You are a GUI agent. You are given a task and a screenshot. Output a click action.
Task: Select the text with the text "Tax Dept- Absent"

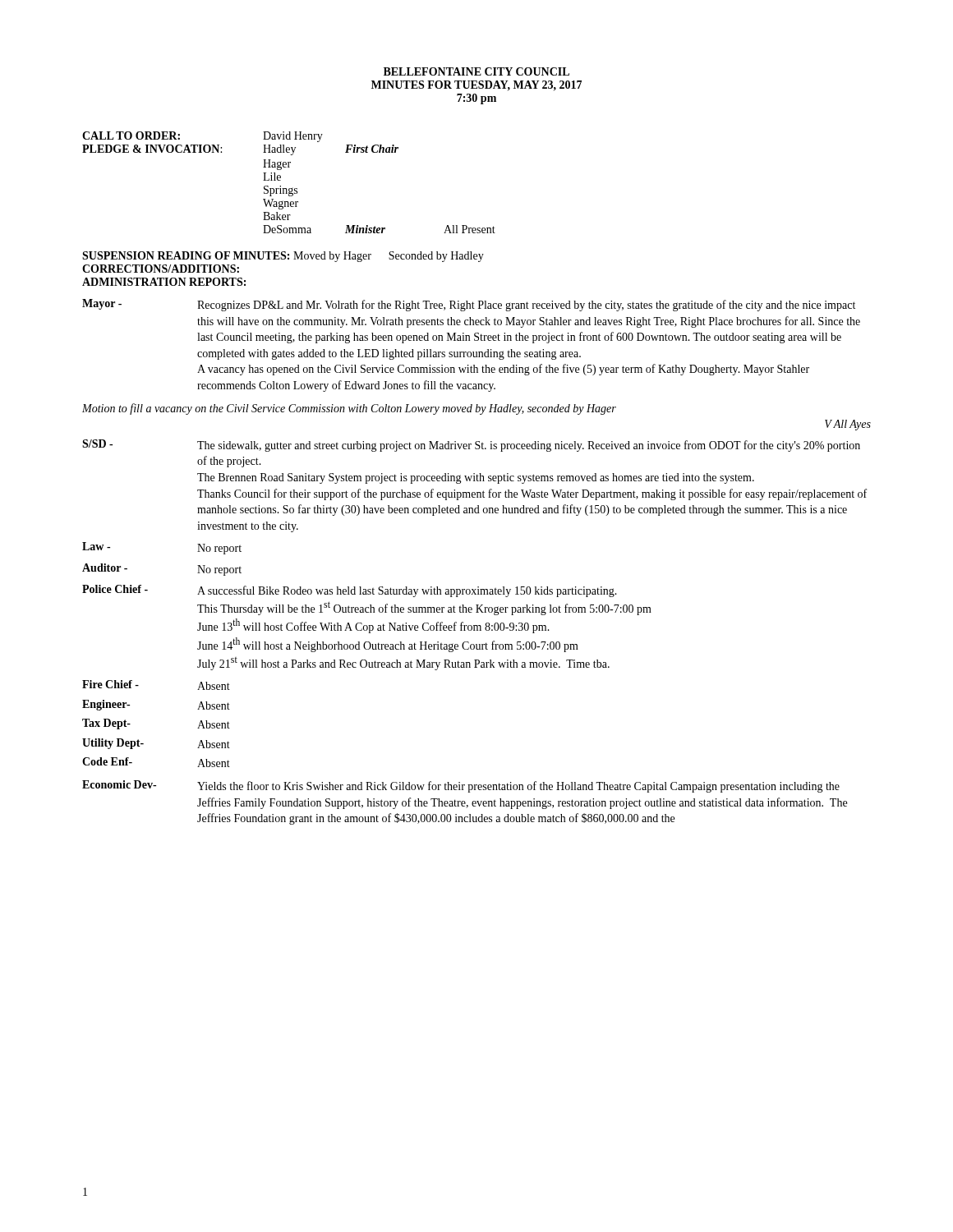tap(106, 724)
